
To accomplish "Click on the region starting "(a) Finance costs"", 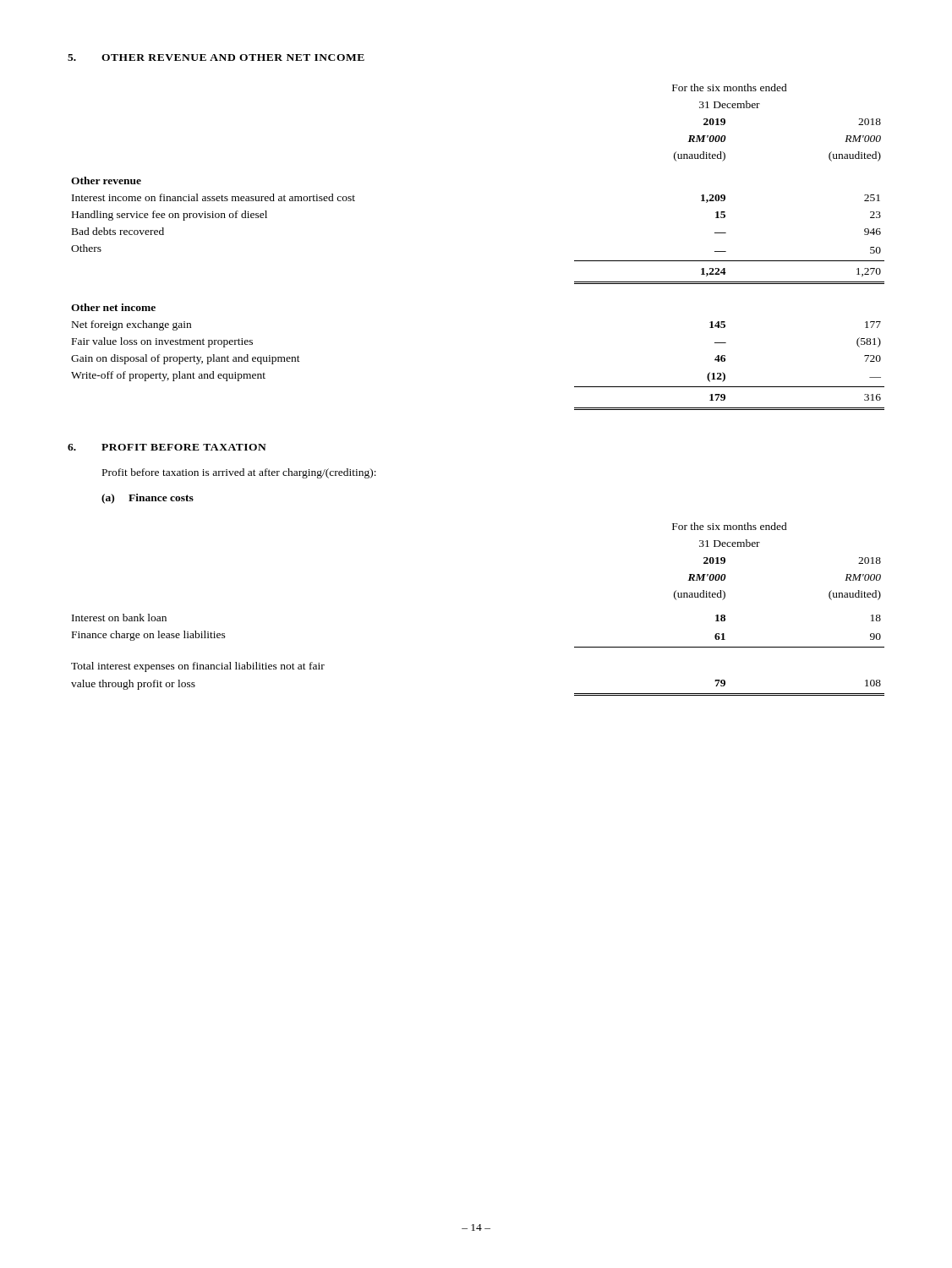I will 148,498.
